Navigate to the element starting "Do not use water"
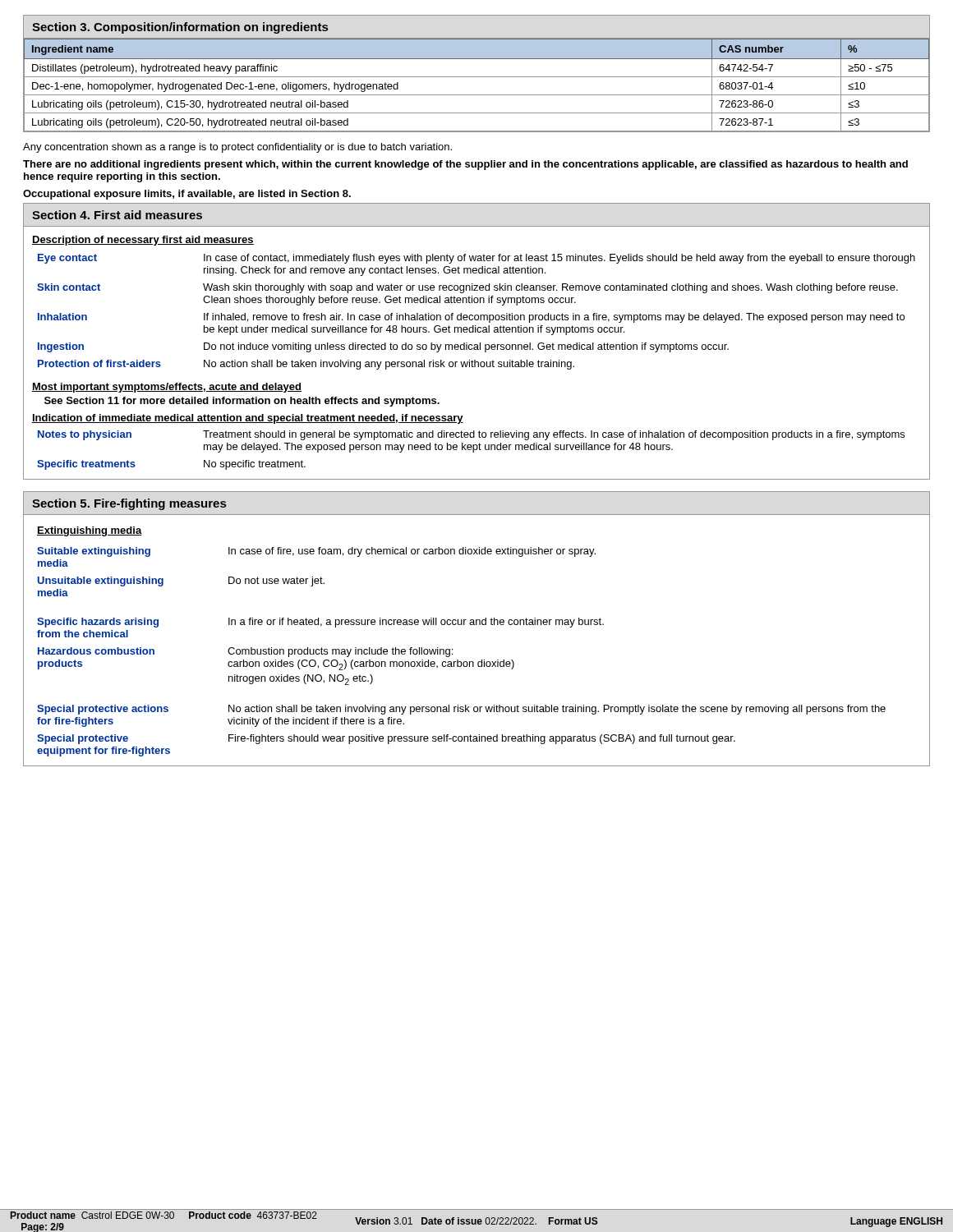This screenshot has height=1232, width=953. 277,580
